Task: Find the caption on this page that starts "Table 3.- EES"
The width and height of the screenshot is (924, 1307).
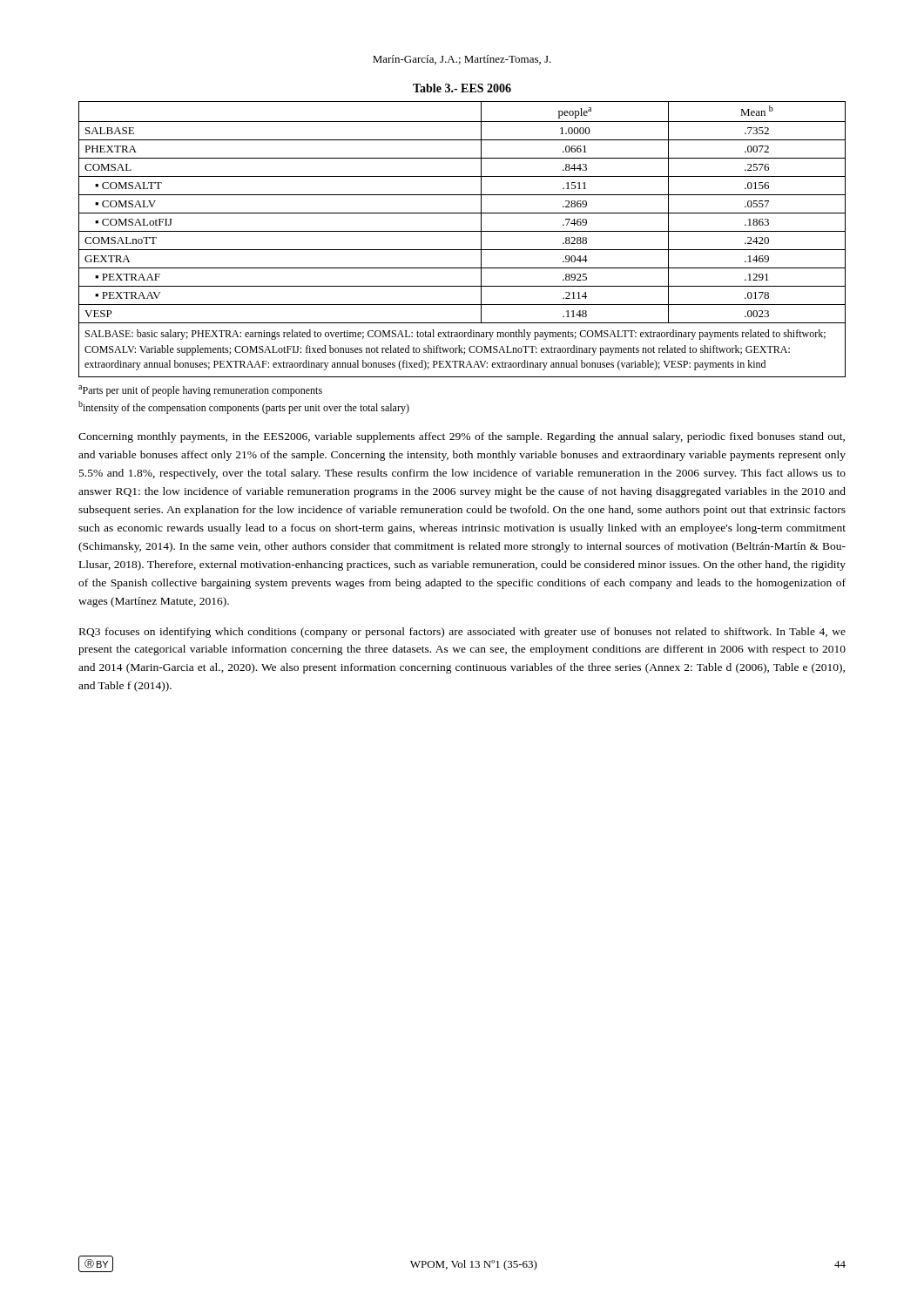Action: click(462, 88)
